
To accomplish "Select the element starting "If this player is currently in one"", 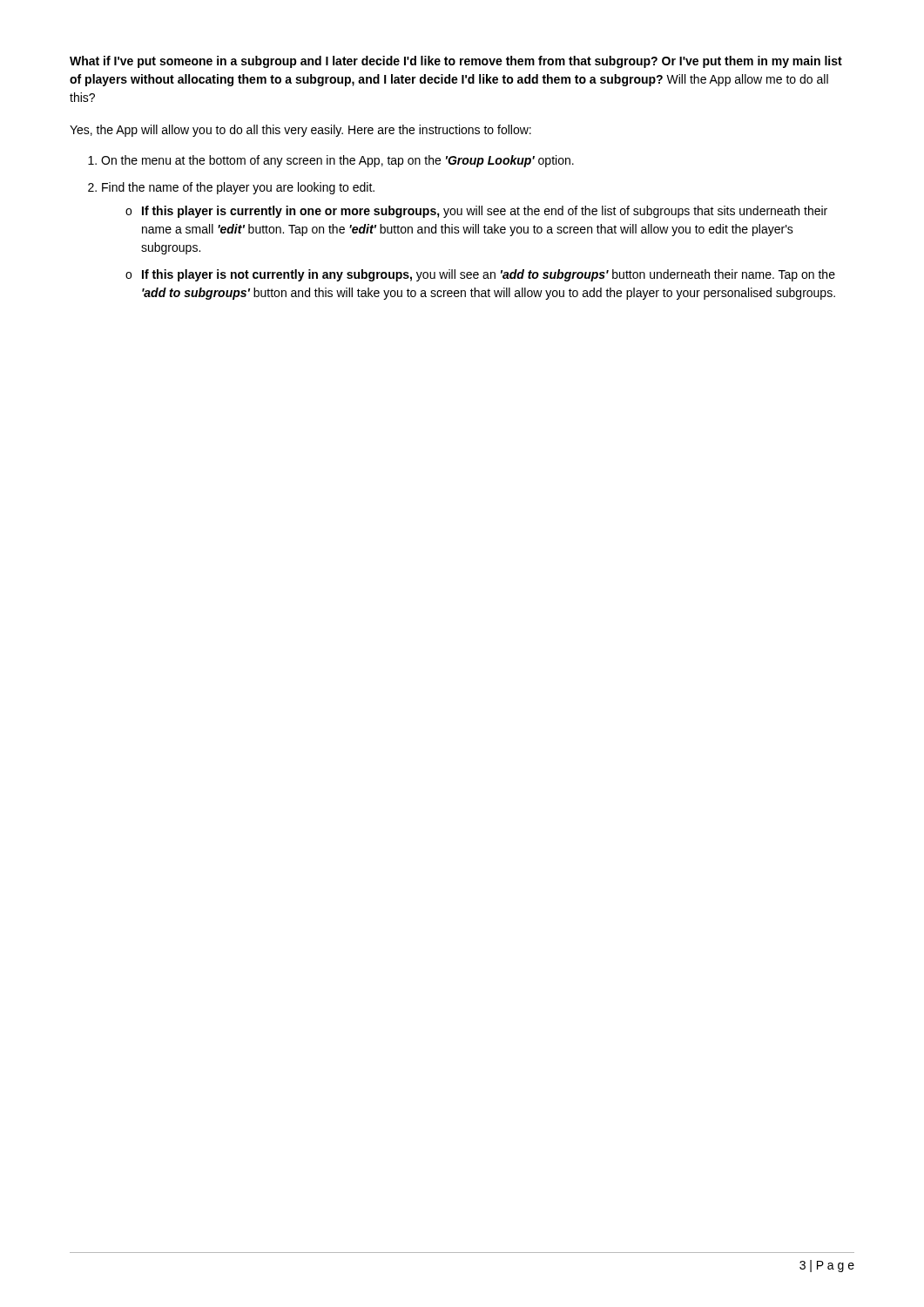I will [x=484, y=229].
